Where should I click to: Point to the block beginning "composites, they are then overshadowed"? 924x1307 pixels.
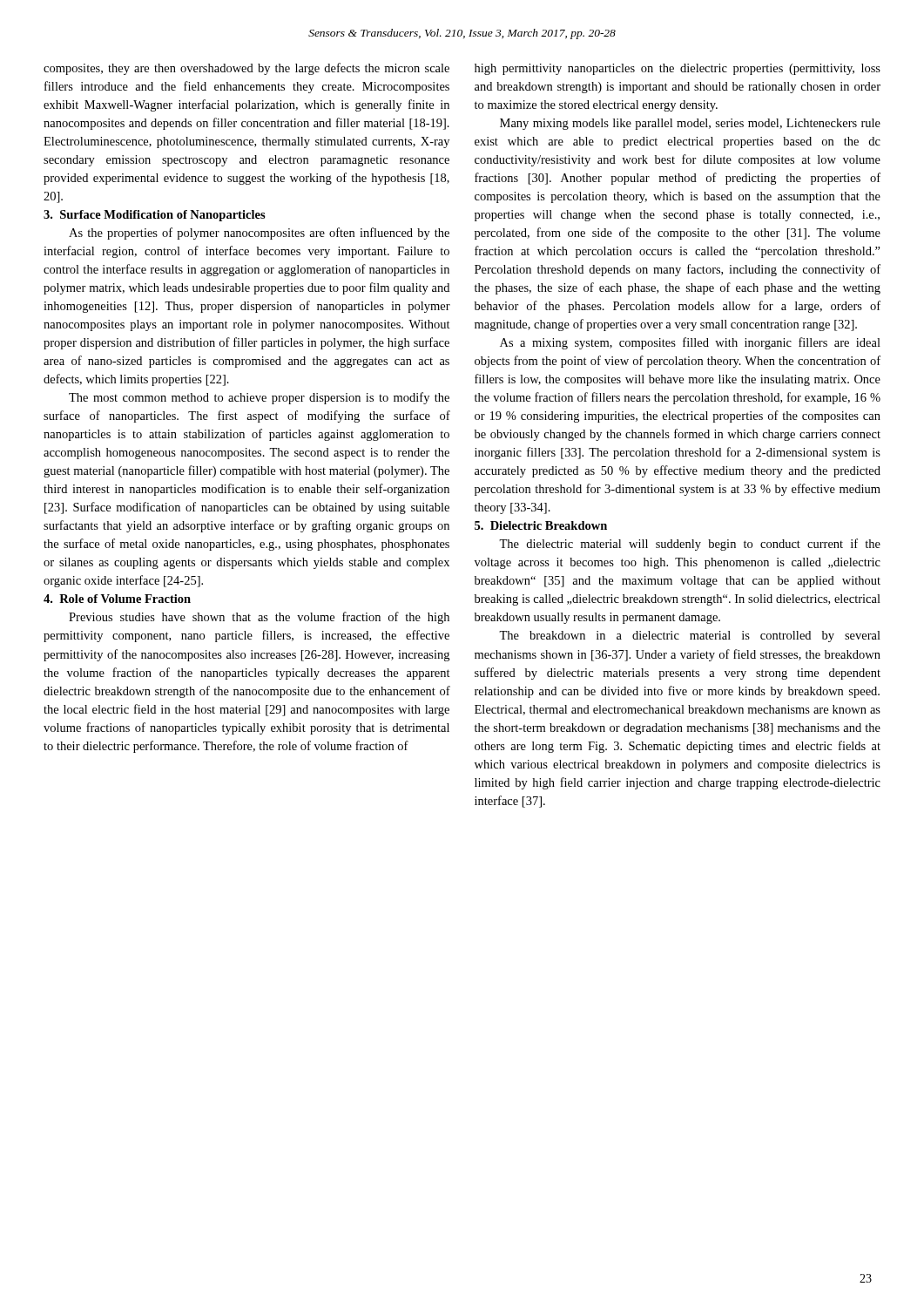pos(247,132)
